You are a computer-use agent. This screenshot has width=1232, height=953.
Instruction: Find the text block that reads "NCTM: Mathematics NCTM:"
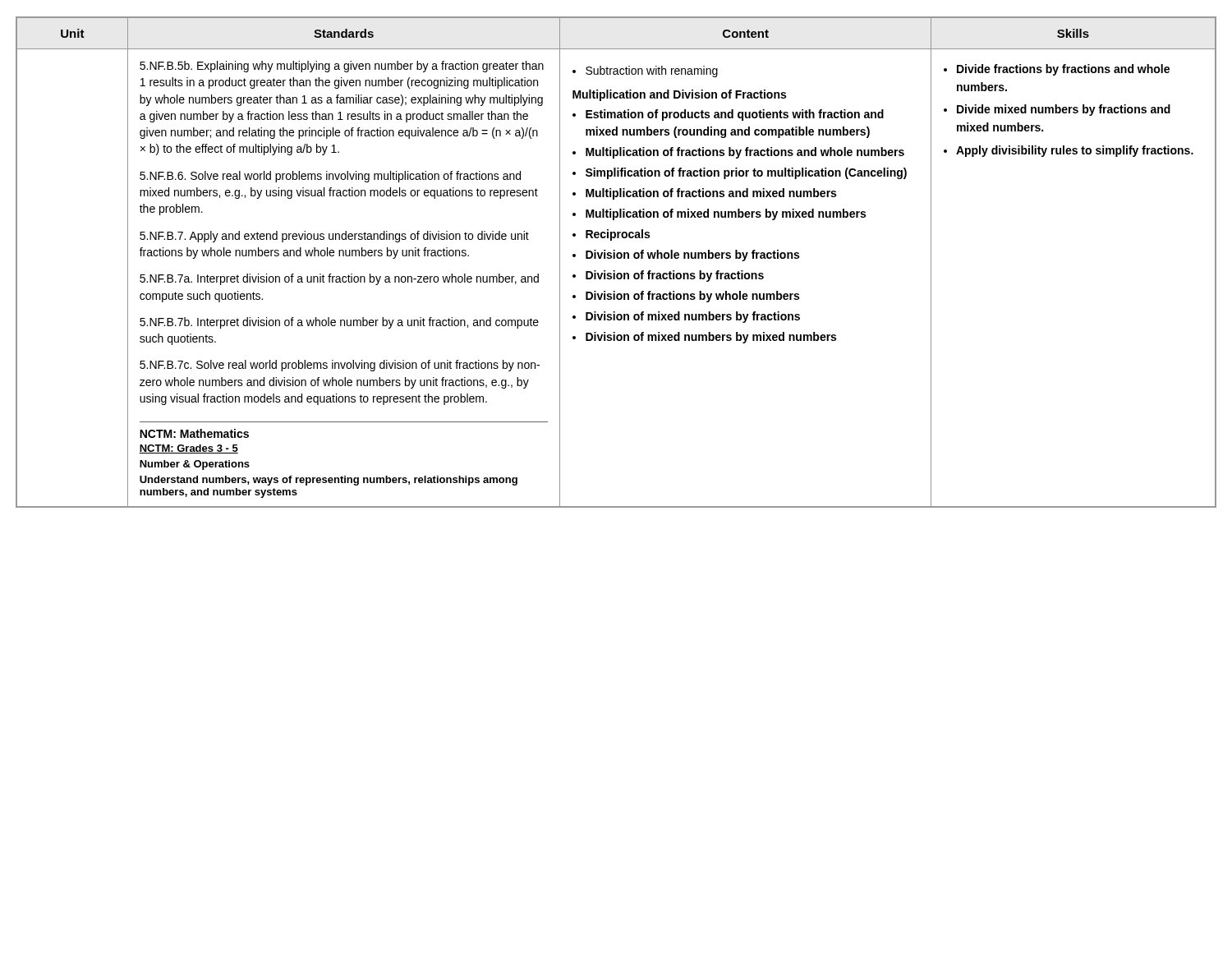(x=194, y=433)
